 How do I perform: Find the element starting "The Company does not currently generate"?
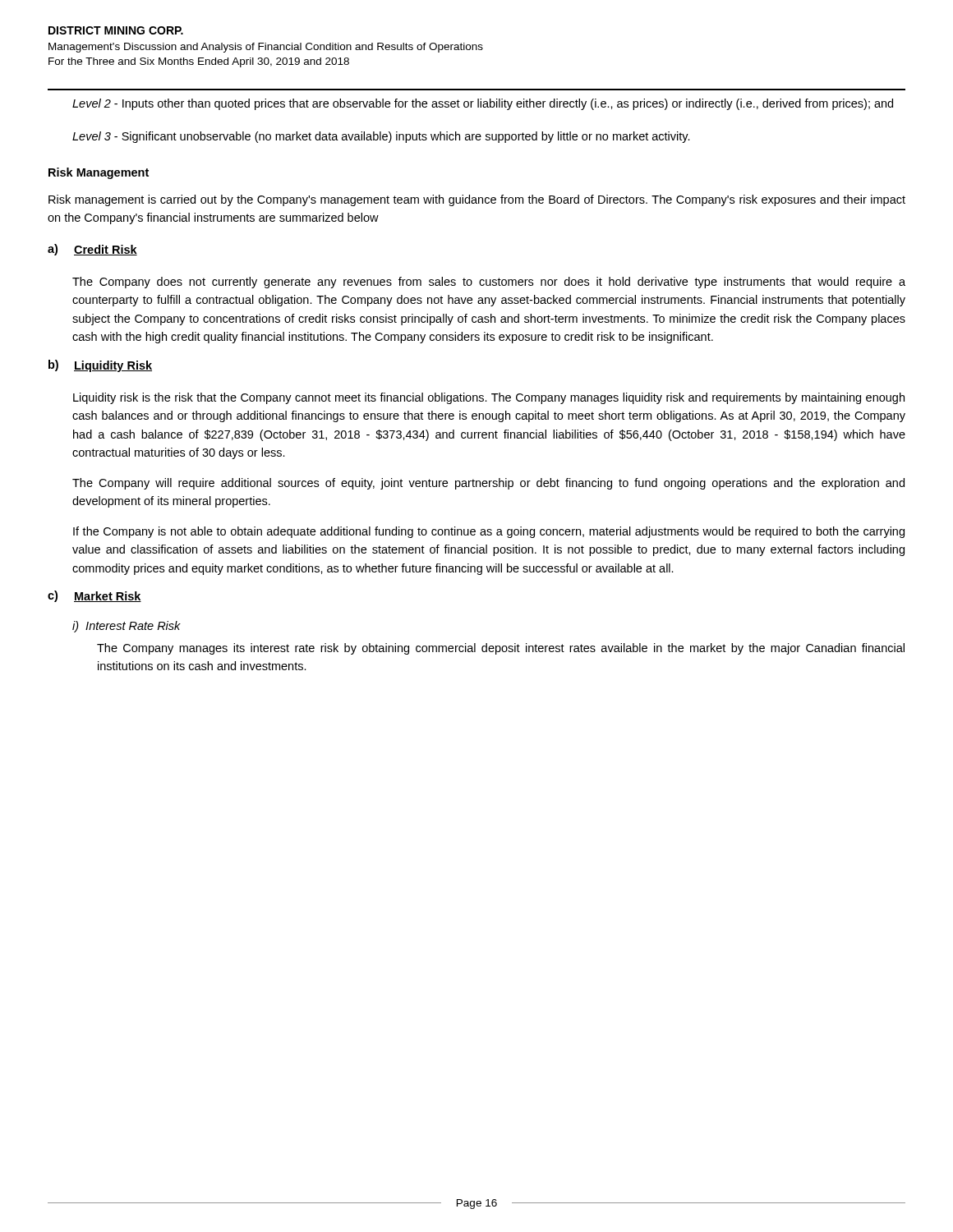[x=489, y=309]
